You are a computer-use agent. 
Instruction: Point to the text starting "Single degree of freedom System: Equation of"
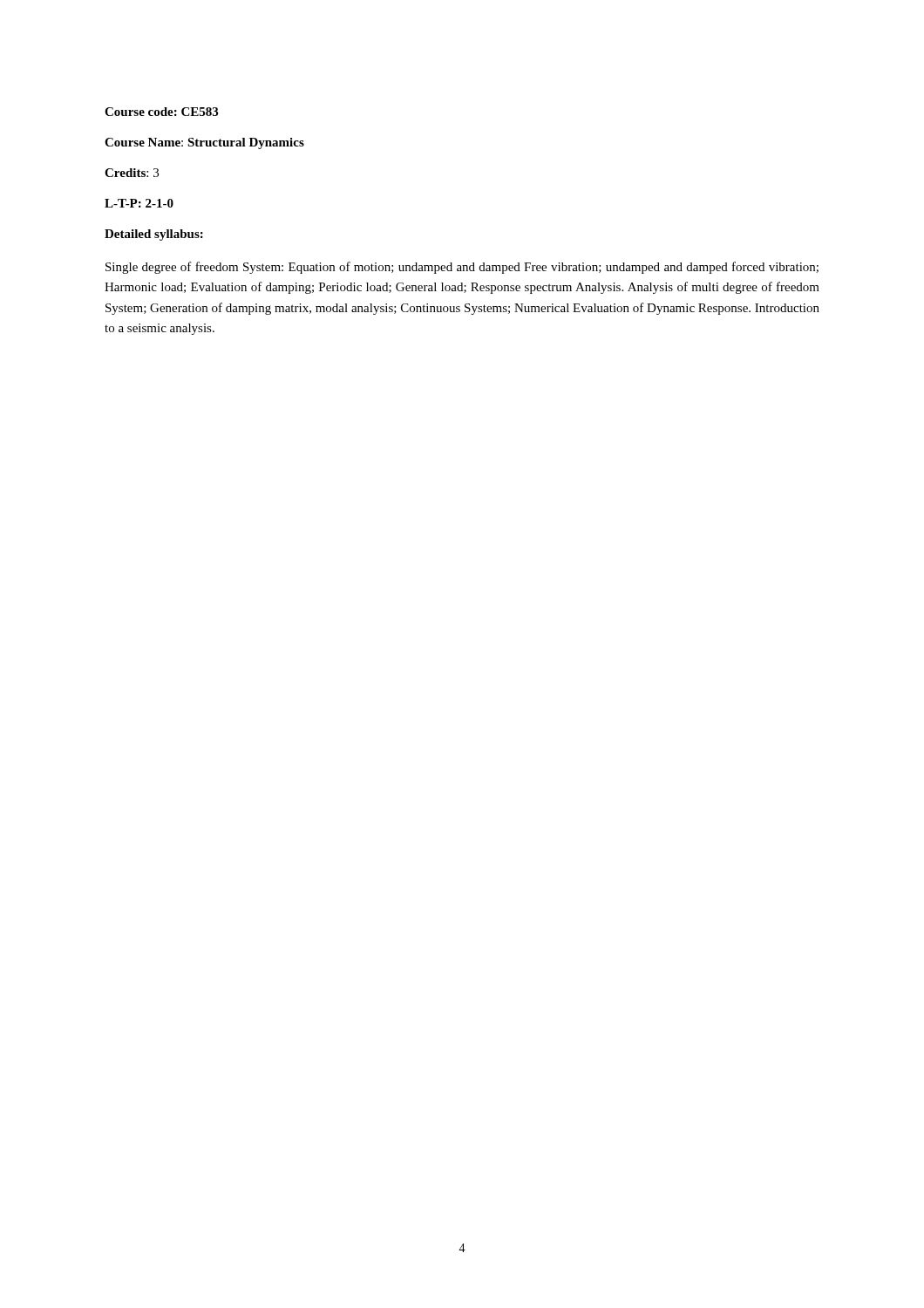pyautogui.click(x=462, y=297)
